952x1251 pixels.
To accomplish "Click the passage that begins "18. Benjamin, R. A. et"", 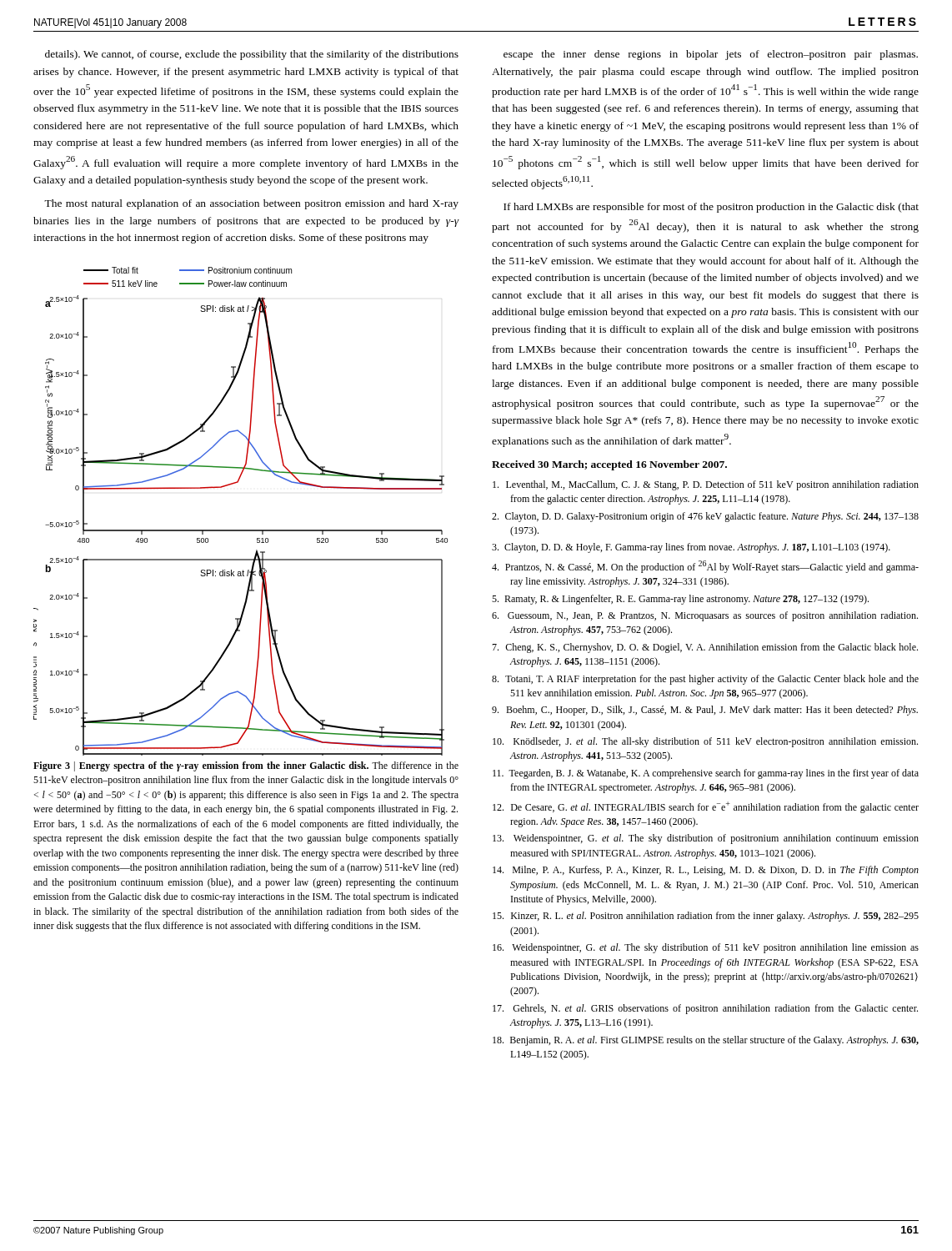I will tap(705, 1047).
